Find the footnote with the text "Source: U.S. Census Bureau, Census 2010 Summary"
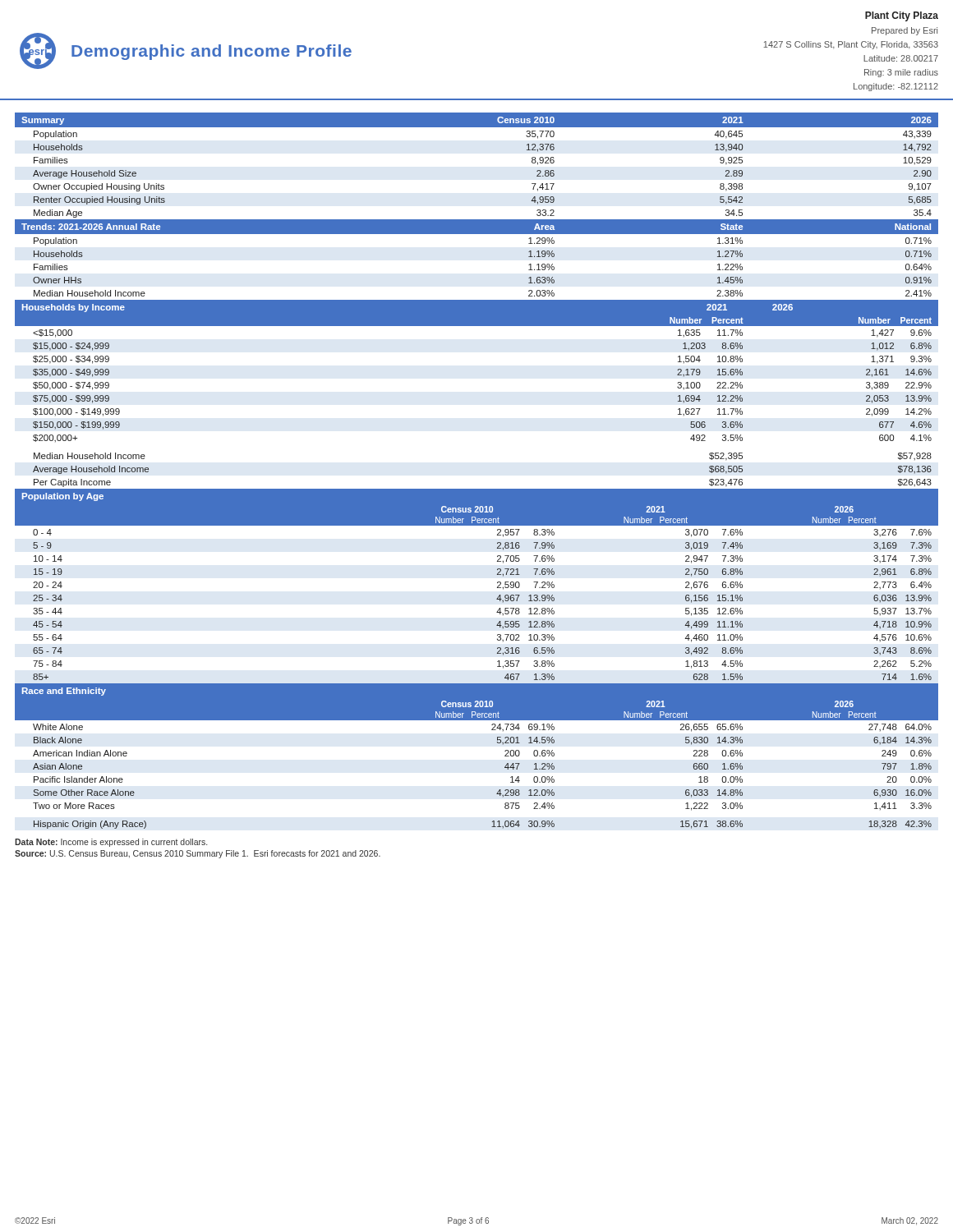 point(198,853)
